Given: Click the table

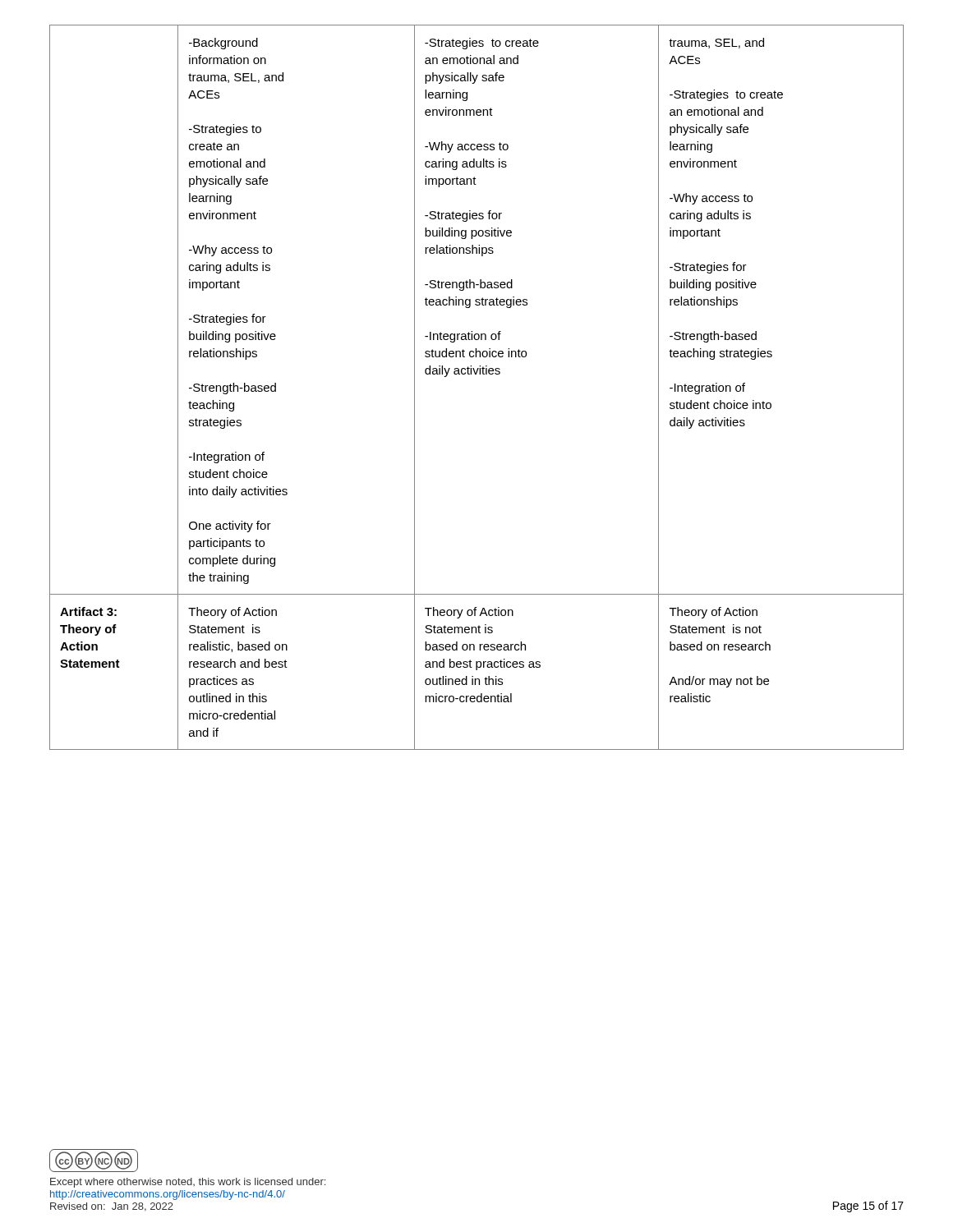Looking at the screenshot, I should click(x=476, y=387).
